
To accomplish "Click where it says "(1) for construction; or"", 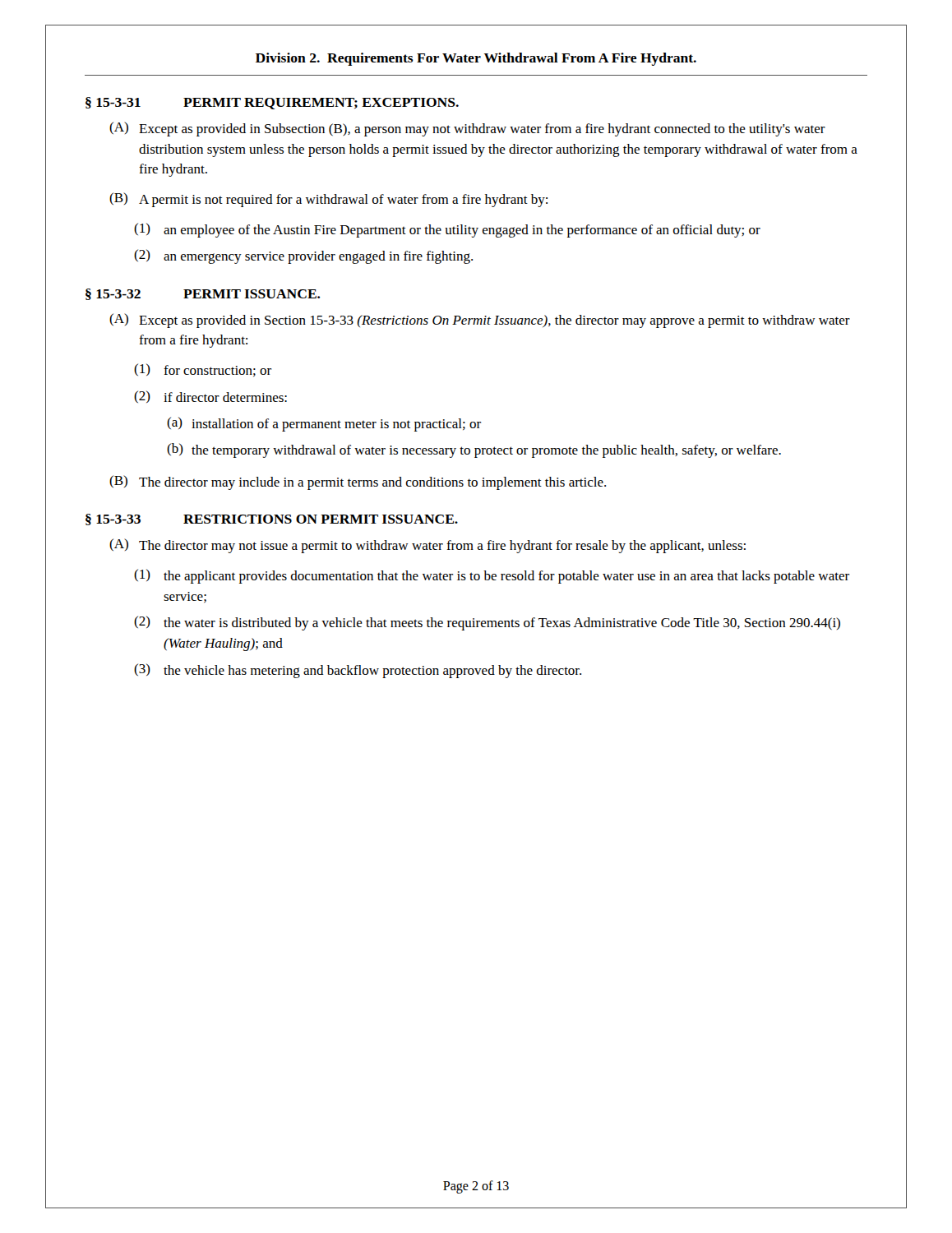I will click(x=203, y=370).
